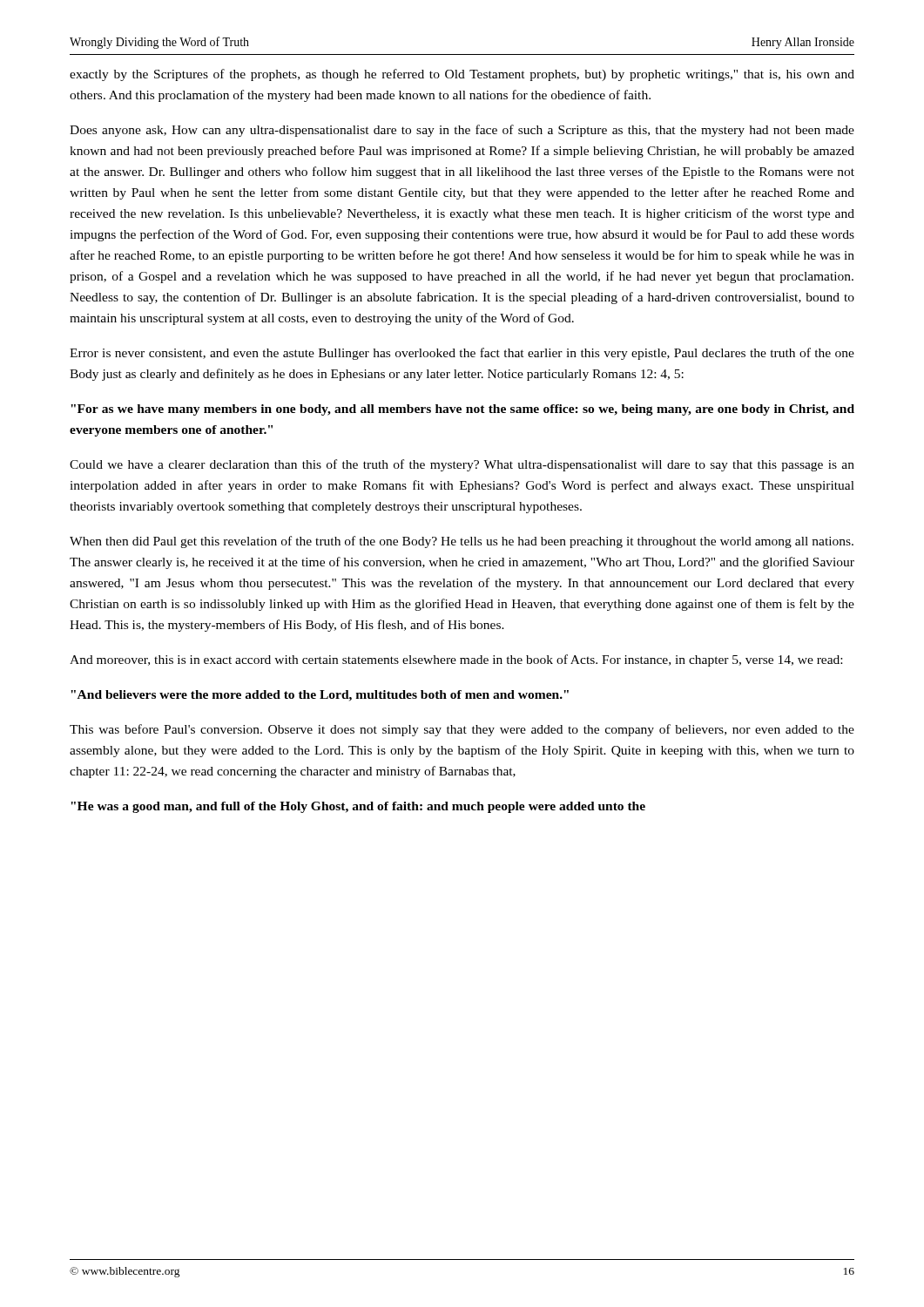This screenshot has width=924, height=1307.
Task: Click the passage that begins ""For as we"
Action: (x=462, y=419)
